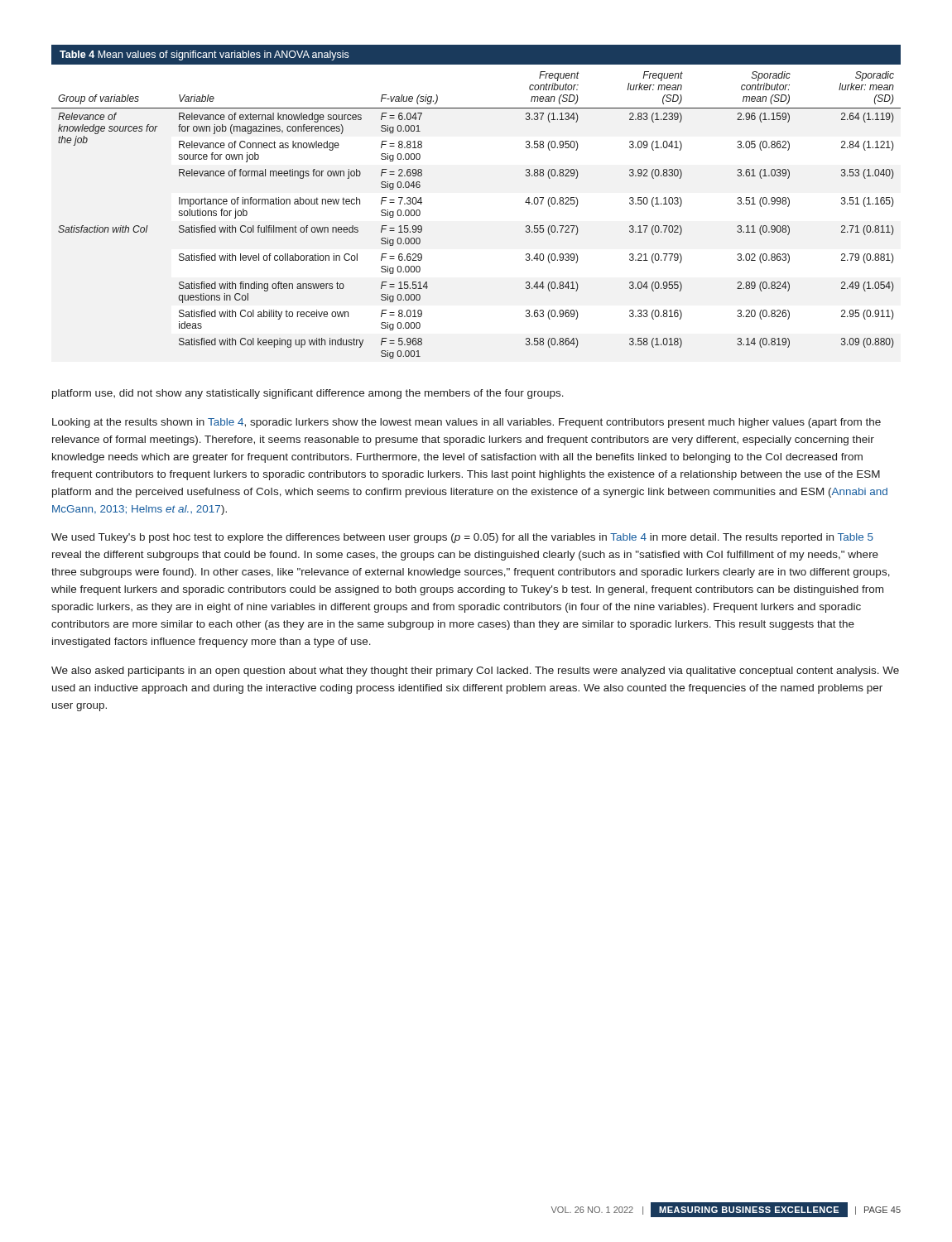Image resolution: width=952 pixels, height=1242 pixels.
Task: Select the region starting "Looking at the results shown in Table"
Action: click(x=470, y=465)
